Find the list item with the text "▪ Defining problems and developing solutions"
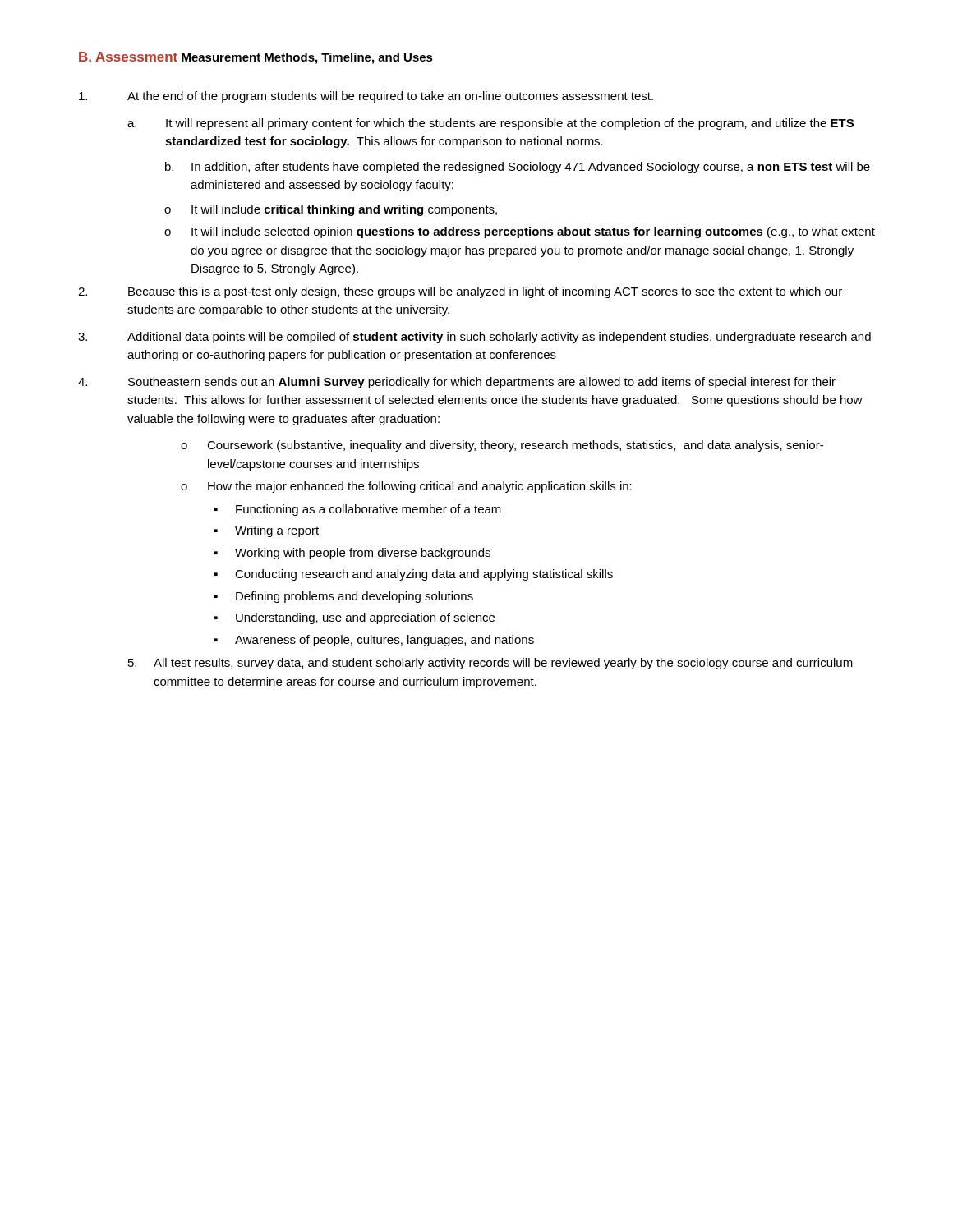 [x=344, y=597]
